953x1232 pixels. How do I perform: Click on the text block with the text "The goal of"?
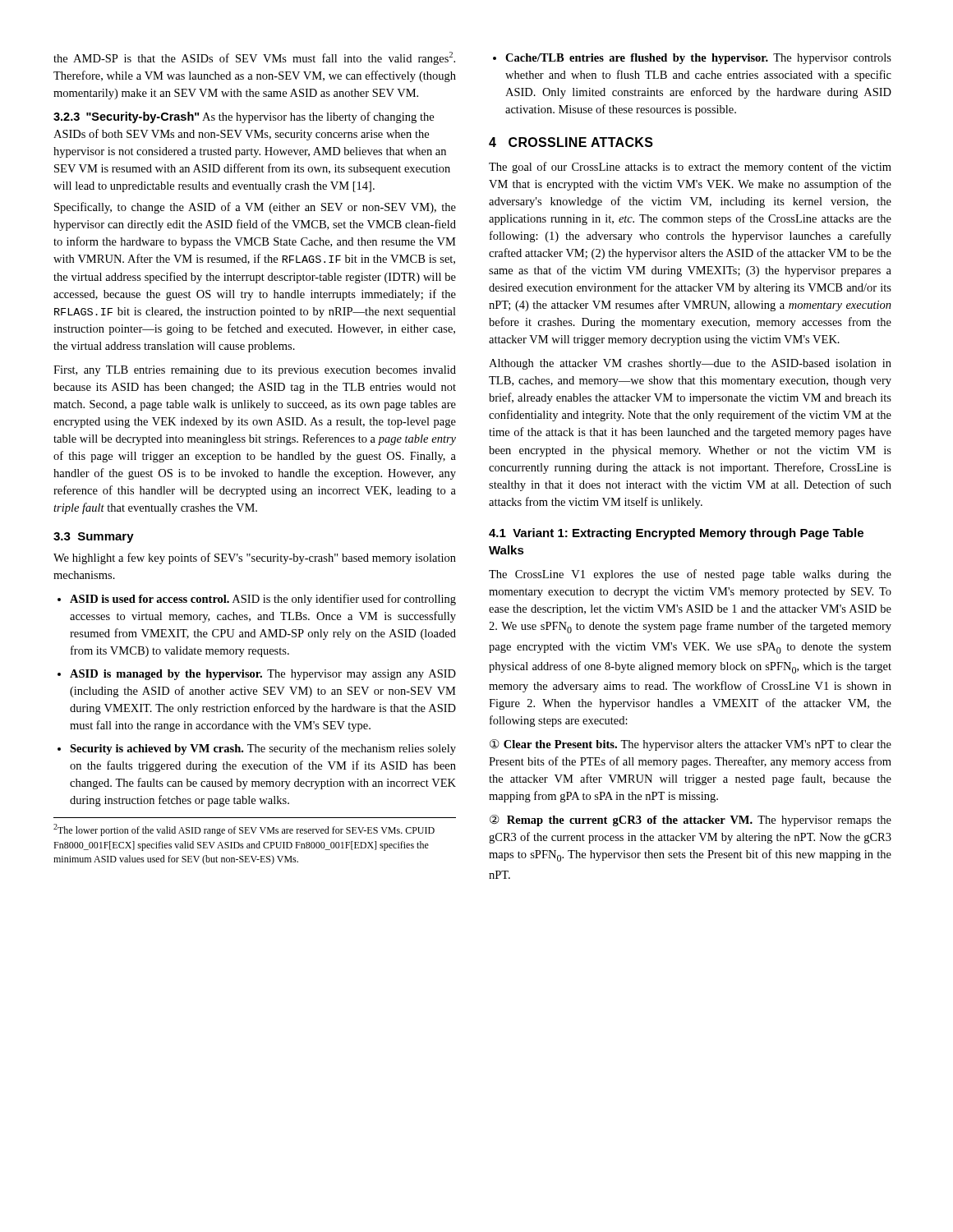click(x=690, y=254)
